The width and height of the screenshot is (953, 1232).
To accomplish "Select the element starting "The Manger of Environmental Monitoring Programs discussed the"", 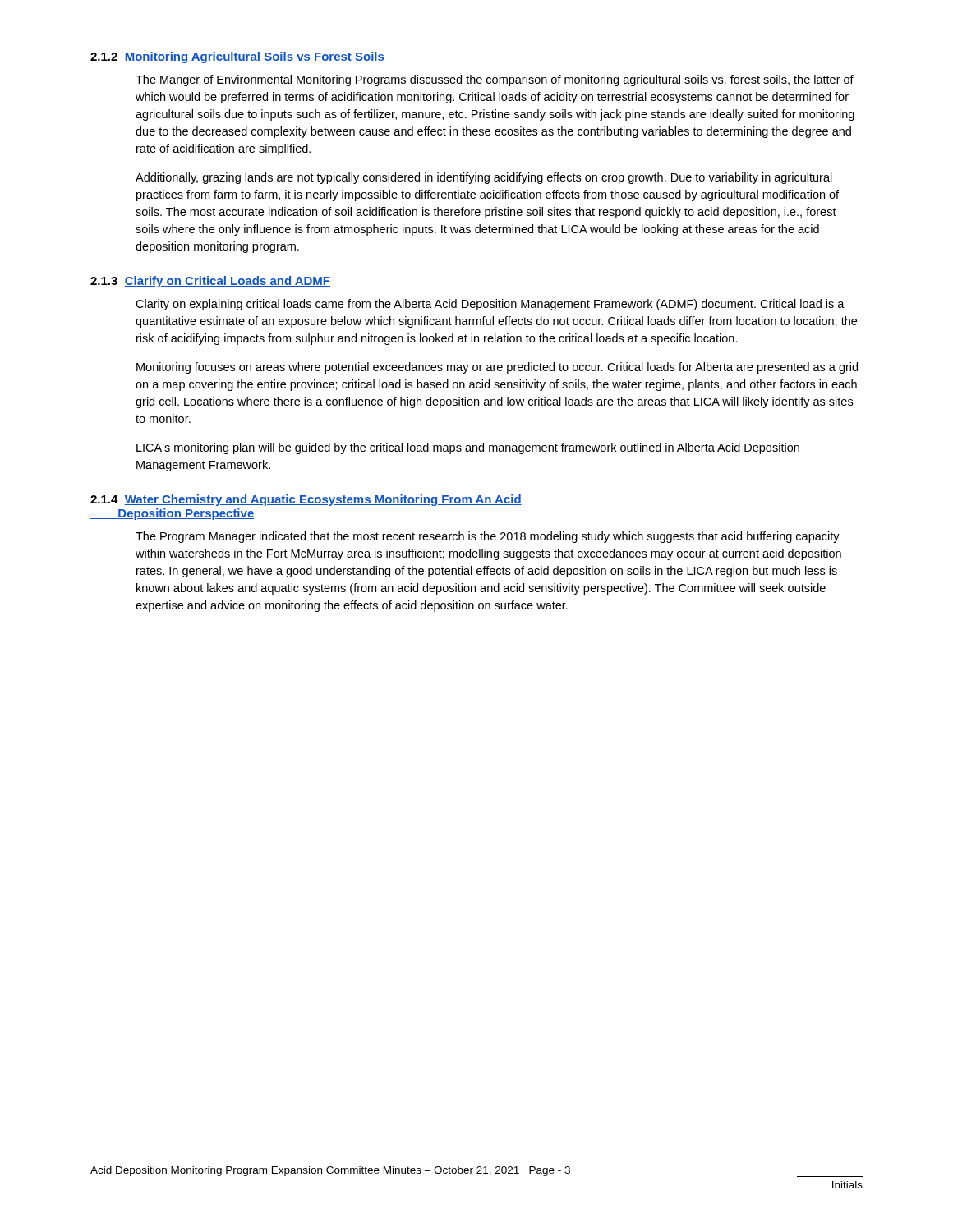I will pyautogui.click(x=495, y=114).
